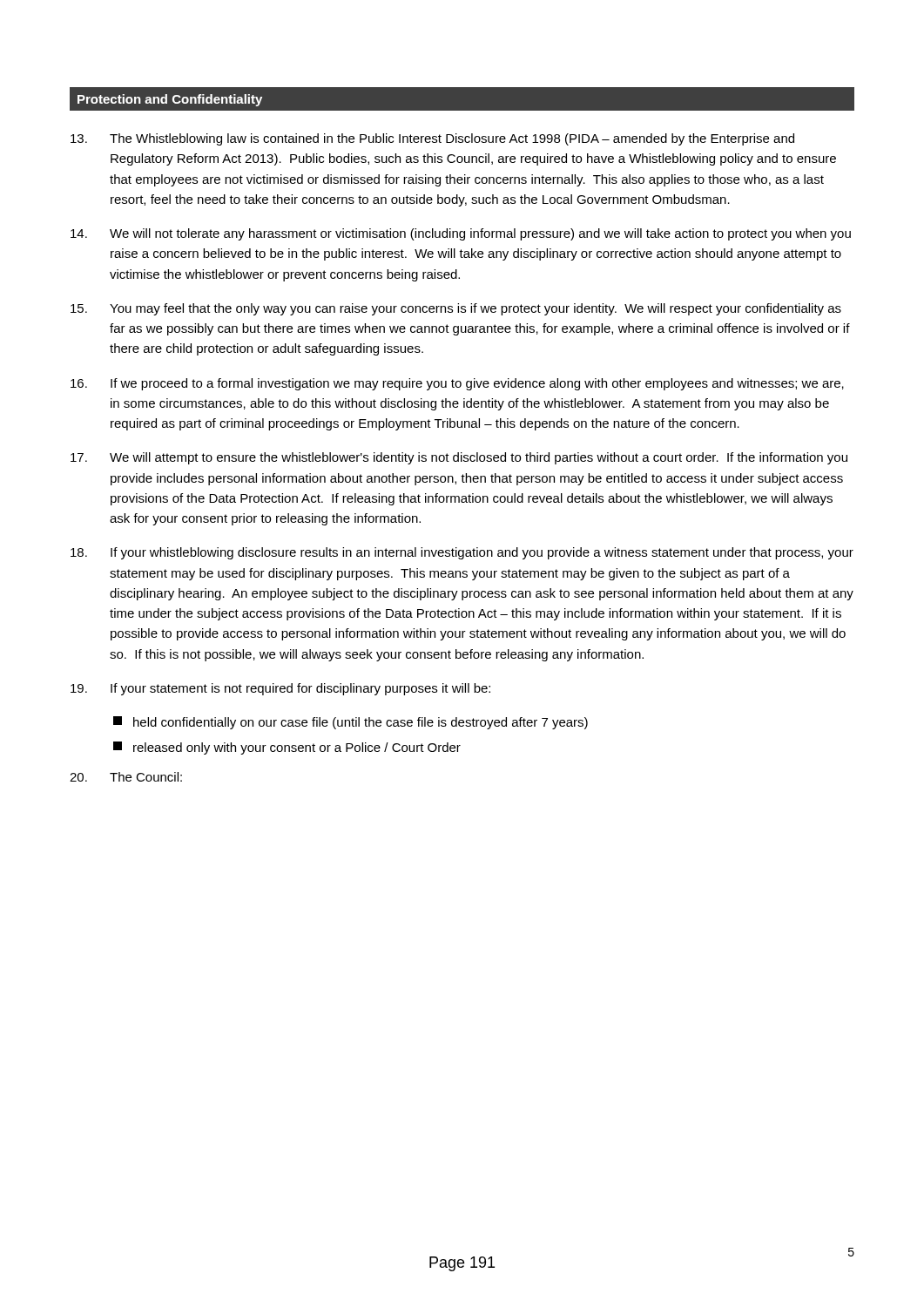Screen dimensions: 1307x924
Task: Find the region starting "20. The Council:"
Action: tap(126, 777)
